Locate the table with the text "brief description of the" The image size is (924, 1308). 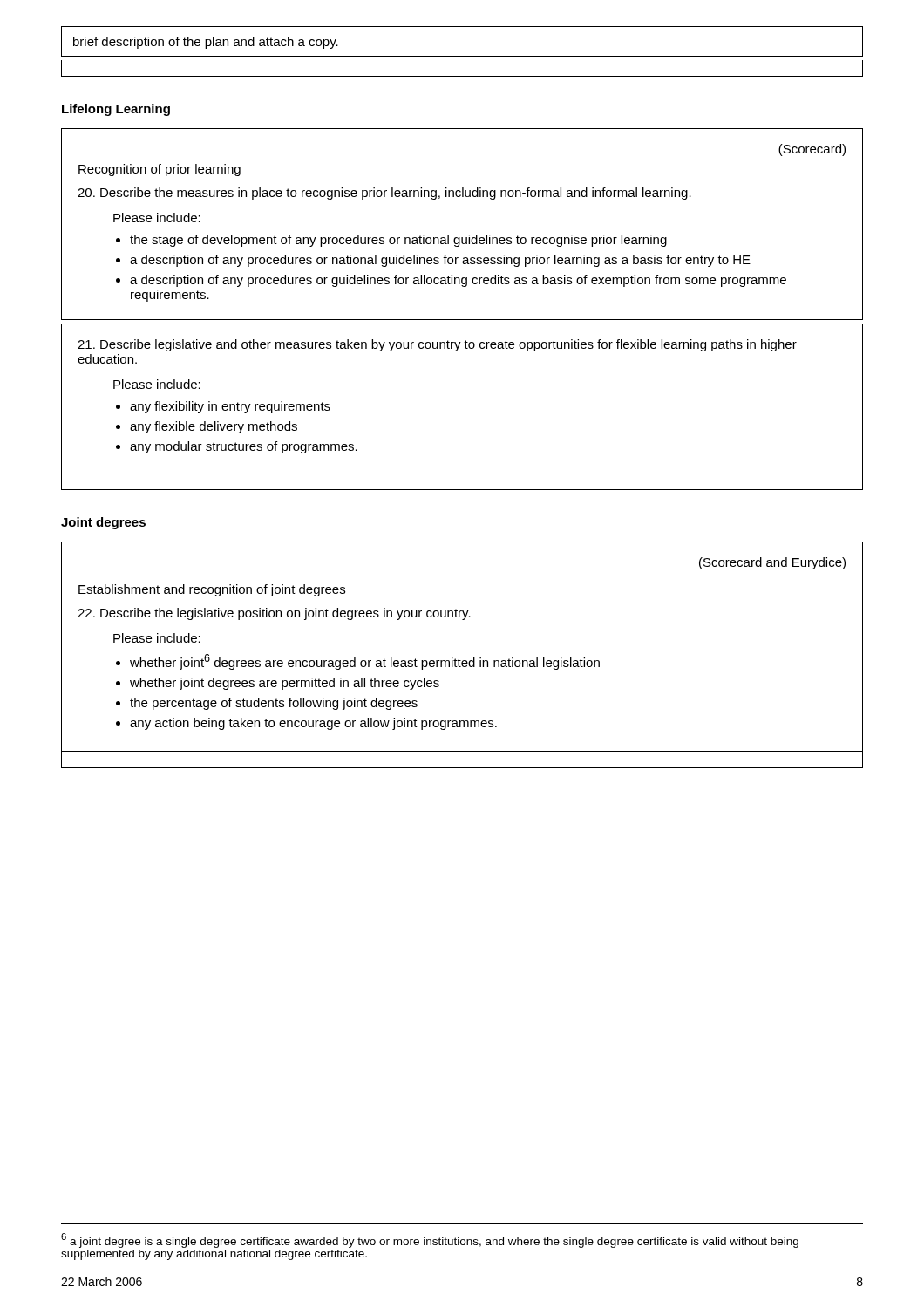coord(462,41)
